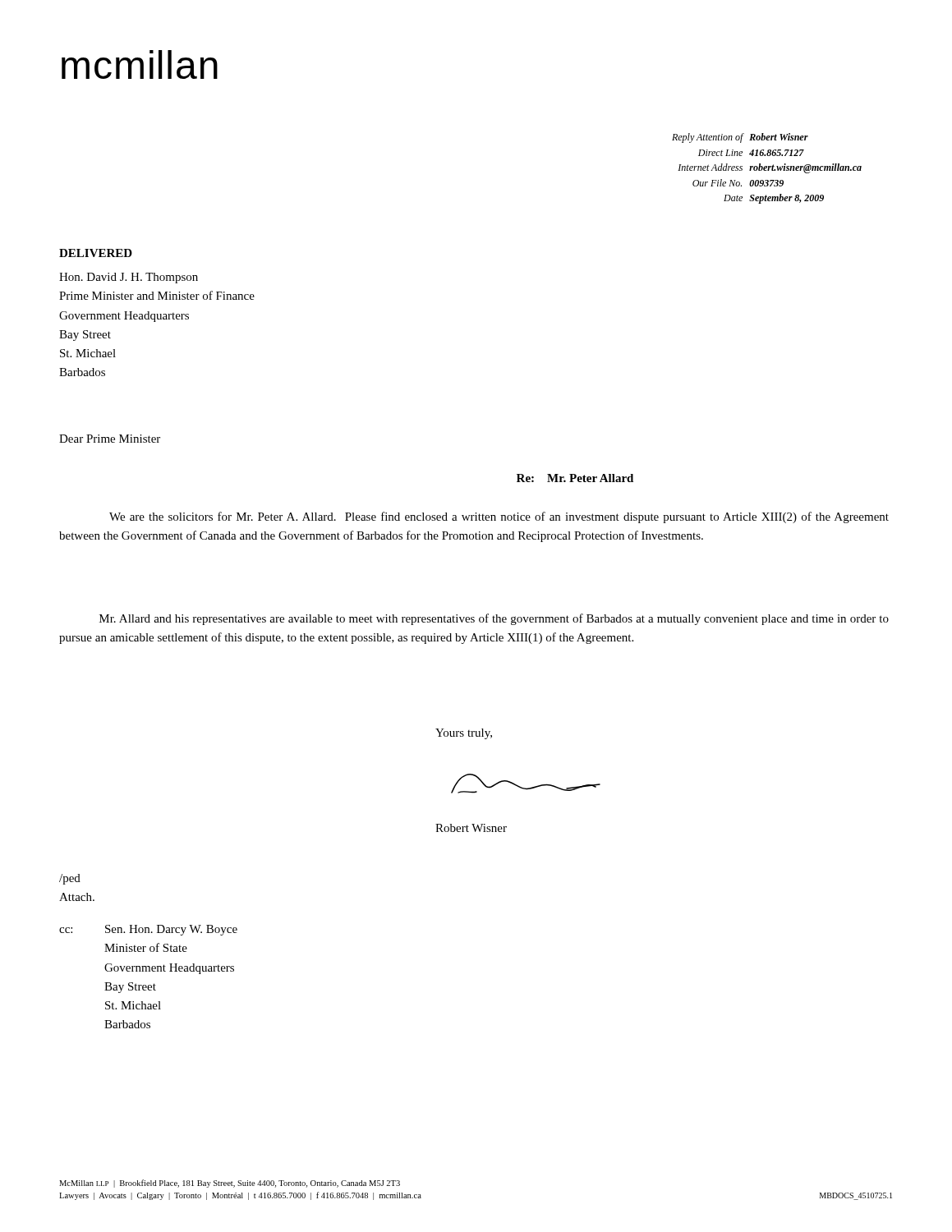Image resolution: width=952 pixels, height=1232 pixels.
Task: Locate the text block with the text "Mr. Allard and"
Action: [474, 628]
